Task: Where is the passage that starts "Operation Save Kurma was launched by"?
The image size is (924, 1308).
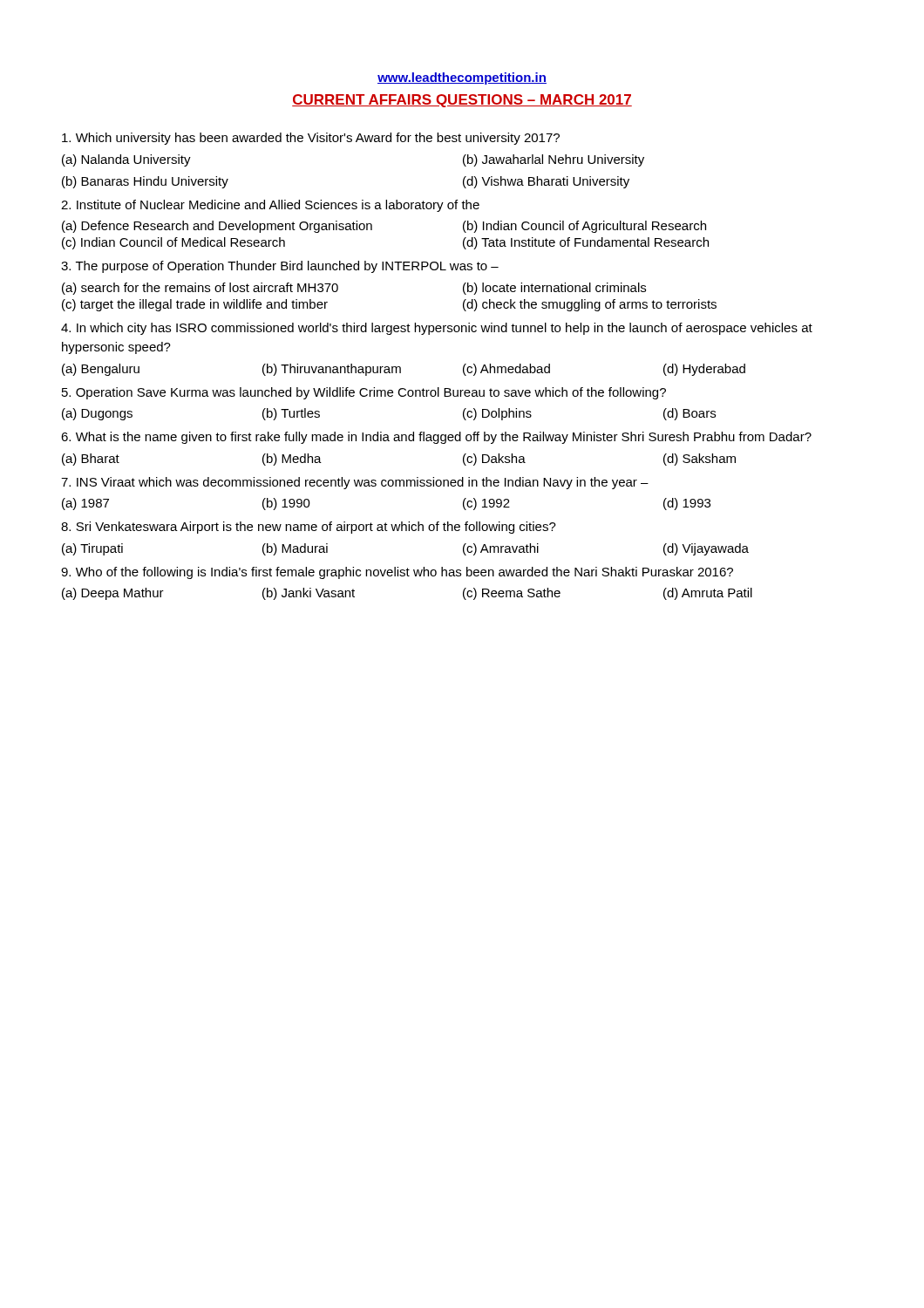Action: point(364,392)
